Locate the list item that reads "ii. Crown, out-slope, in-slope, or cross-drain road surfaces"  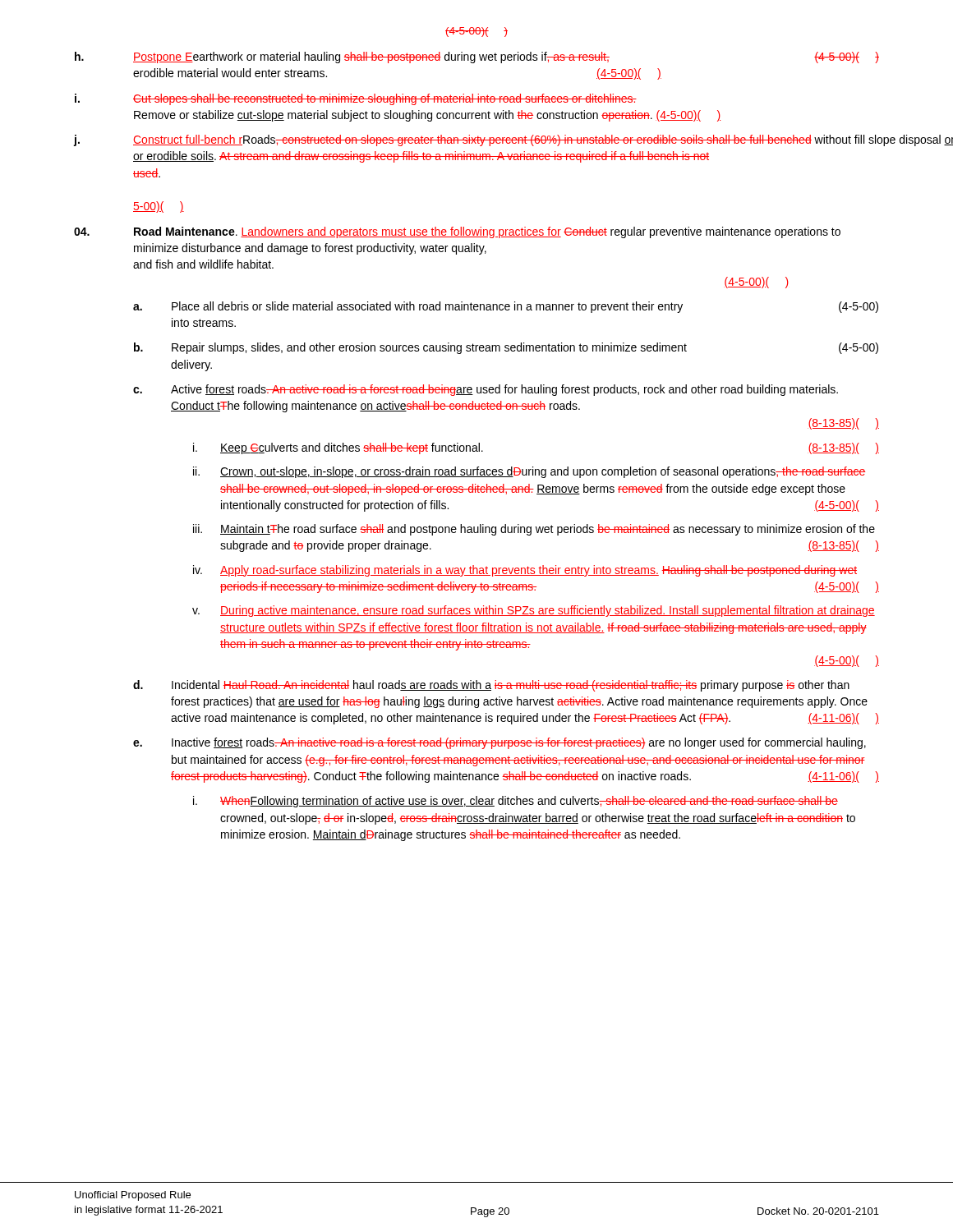click(536, 488)
